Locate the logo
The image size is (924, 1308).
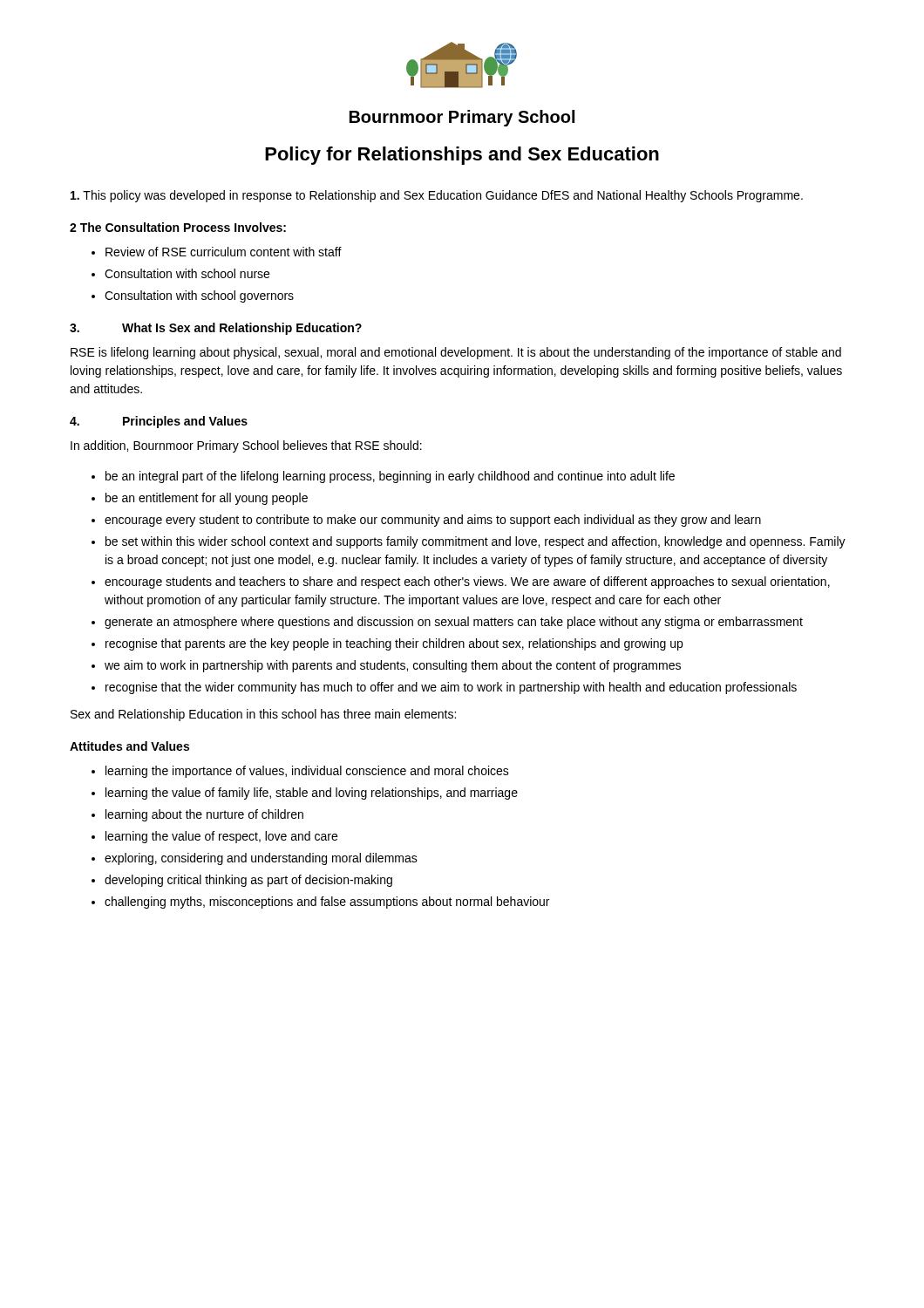click(462, 67)
